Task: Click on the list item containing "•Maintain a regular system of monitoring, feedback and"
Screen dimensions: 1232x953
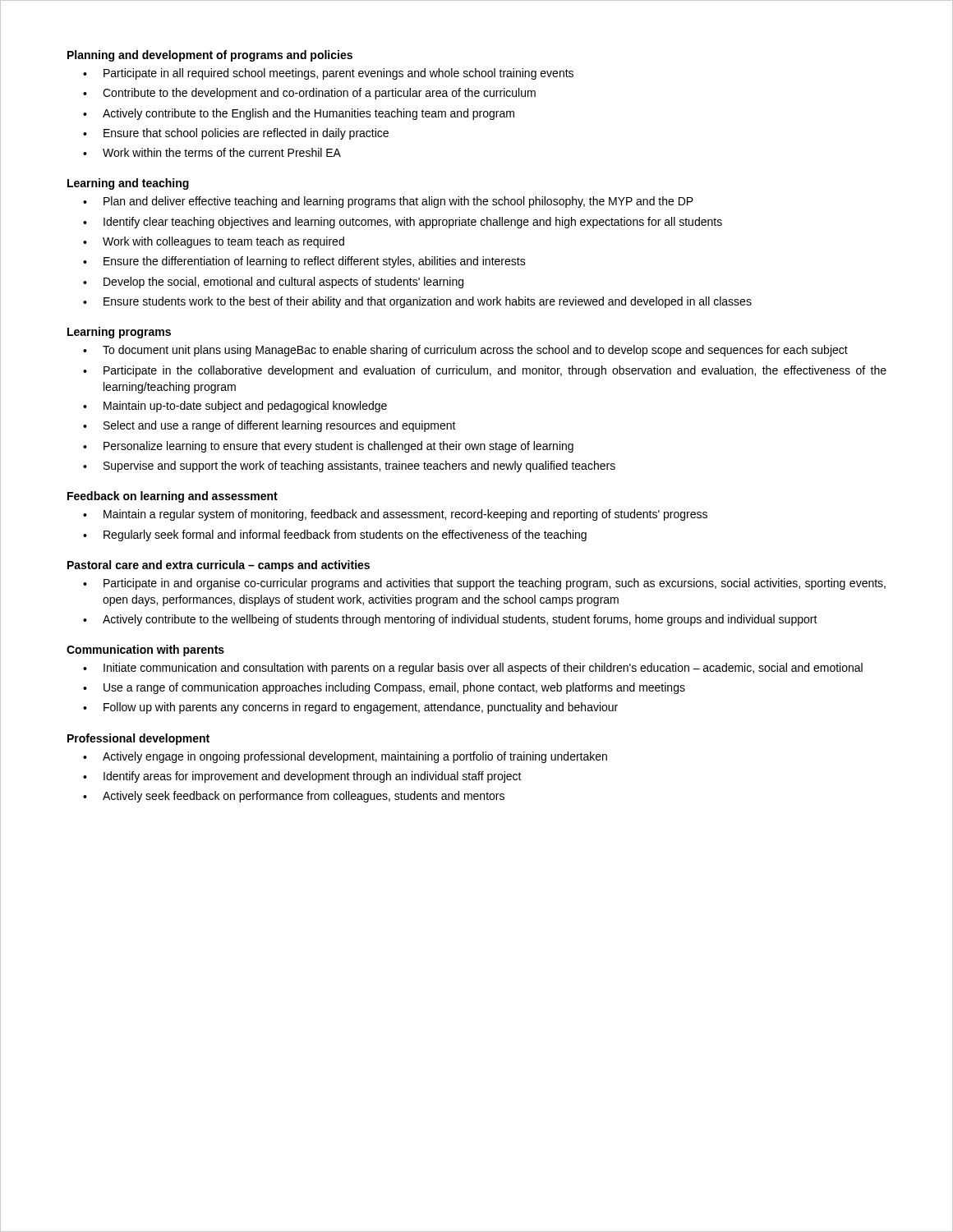Action: coord(485,515)
